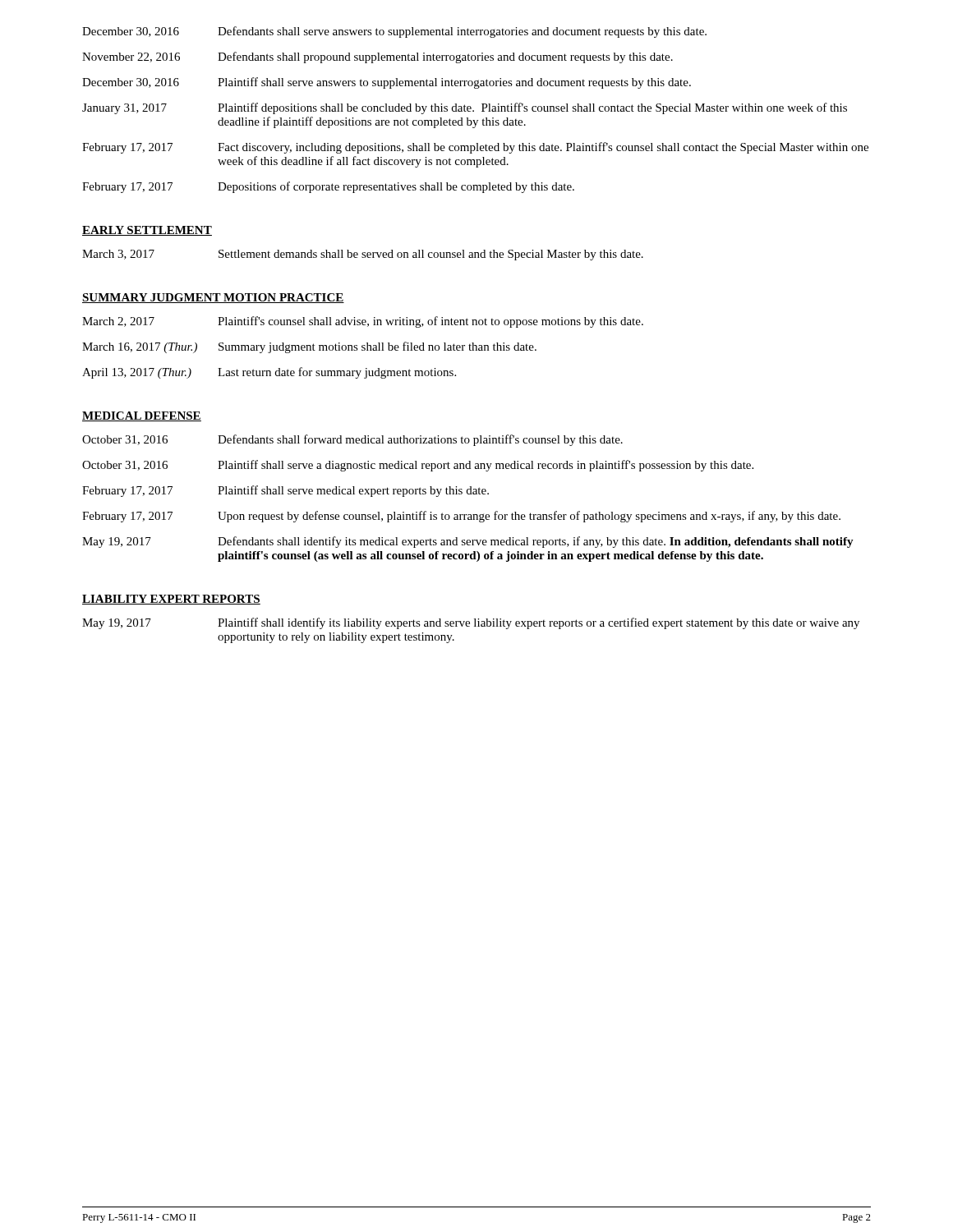
Task: Click on the list item that says "March 3, 2017 Settlement demands"
Action: click(476, 254)
